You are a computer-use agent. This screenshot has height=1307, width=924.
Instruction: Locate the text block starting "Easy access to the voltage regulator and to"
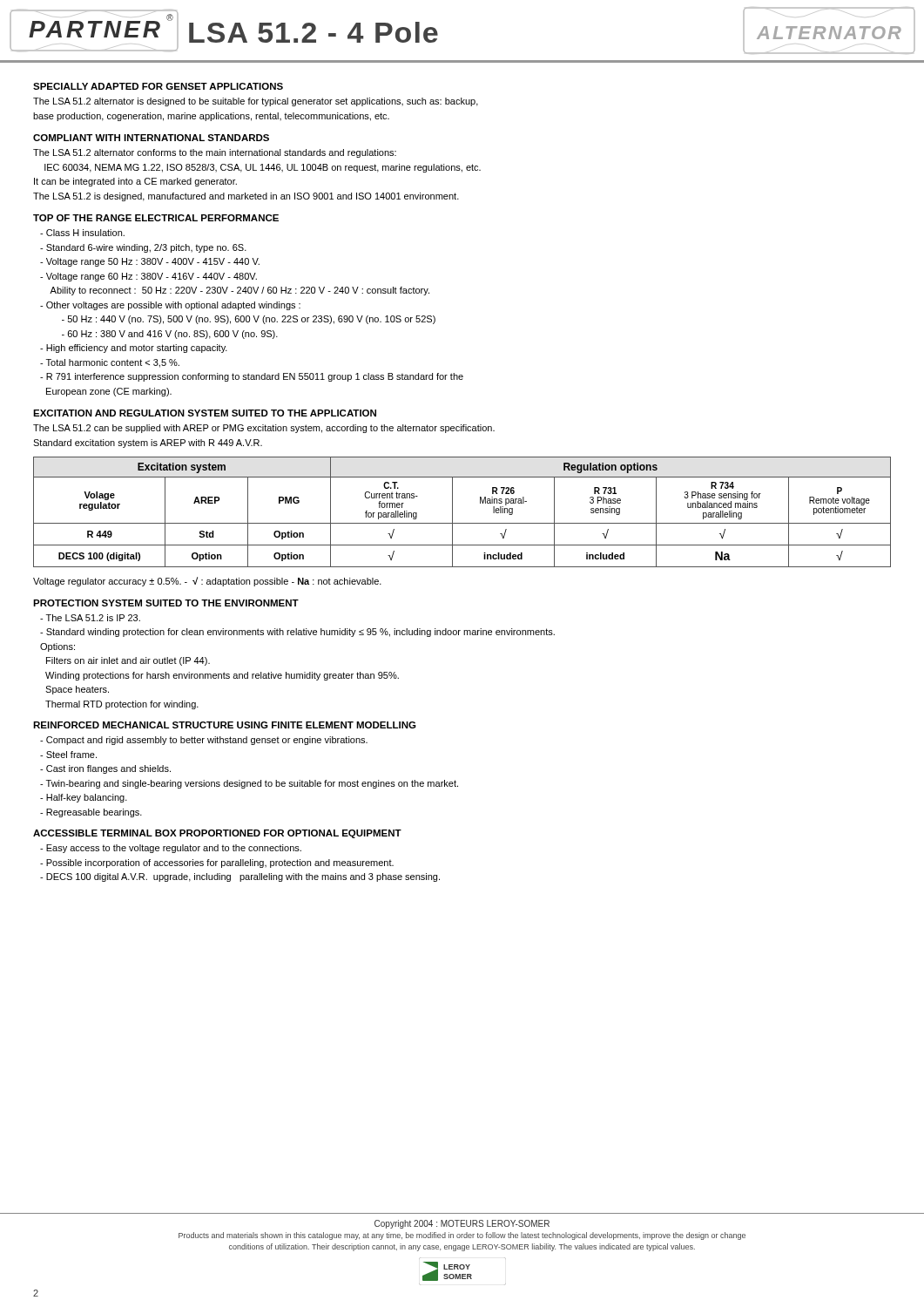click(x=171, y=848)
